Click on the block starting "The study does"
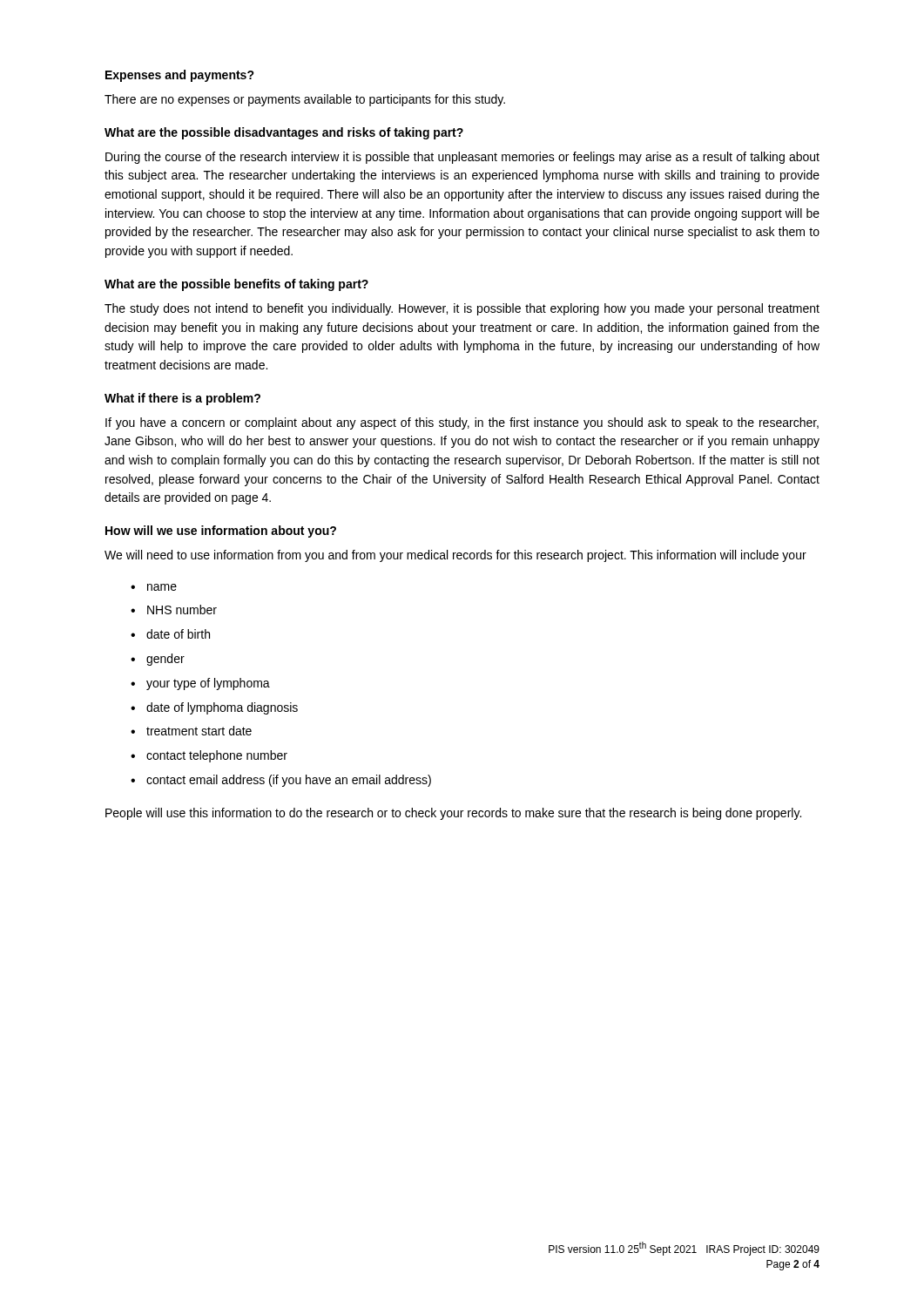 [x=462, y=337]
